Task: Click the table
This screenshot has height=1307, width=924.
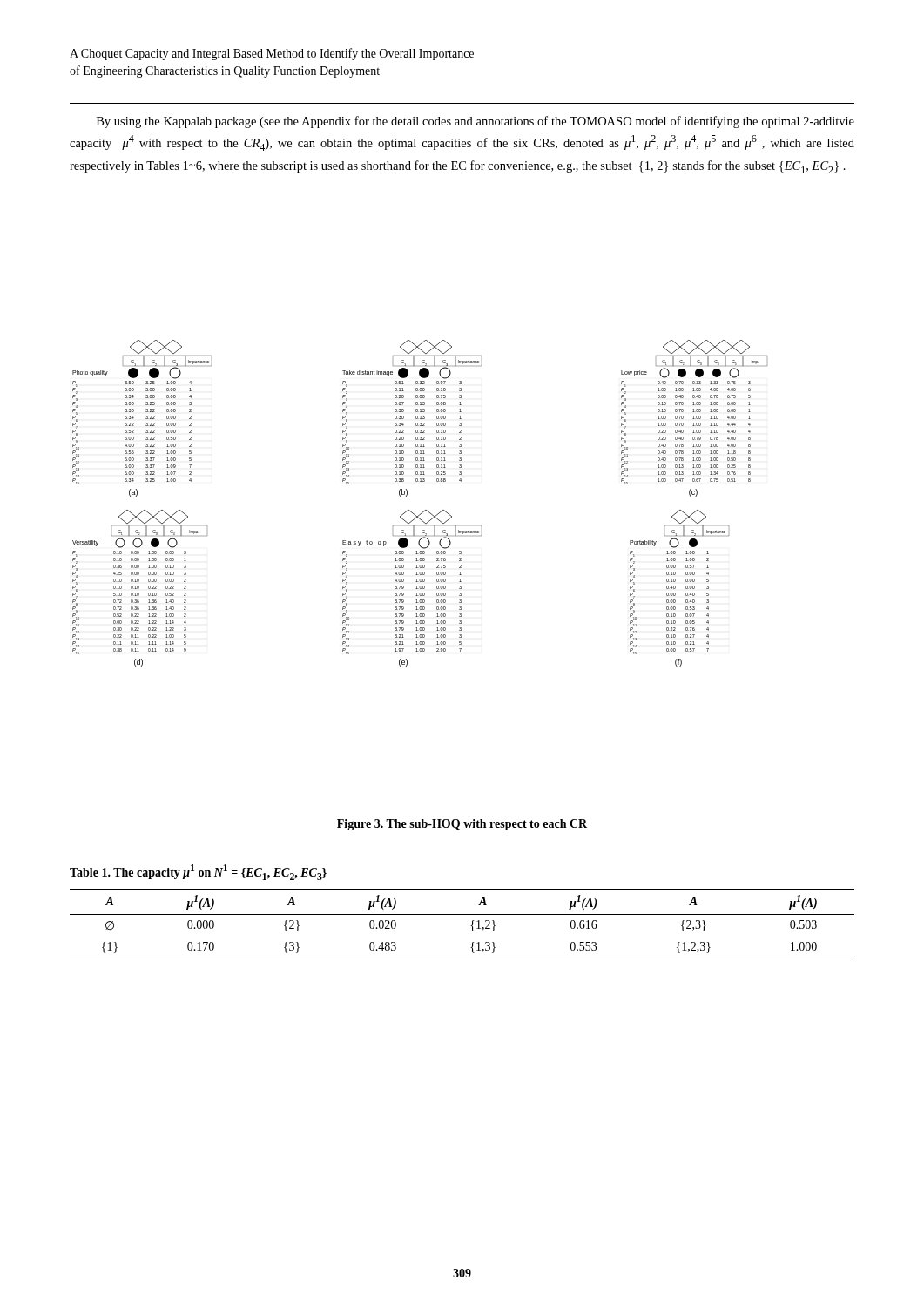Action: coord(462,923)
